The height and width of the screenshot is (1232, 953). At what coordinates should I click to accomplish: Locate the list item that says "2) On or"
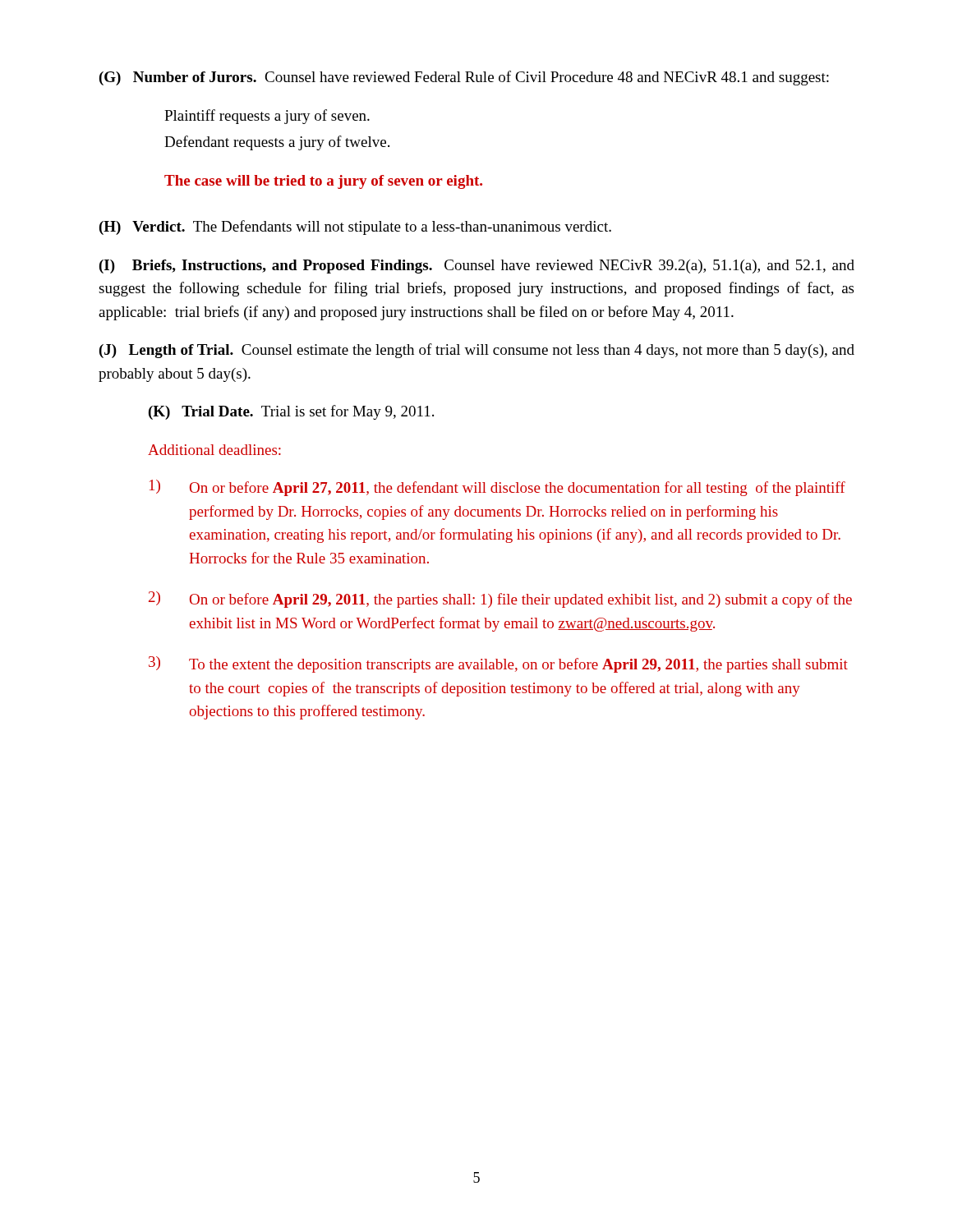click(x=501, y=611)
